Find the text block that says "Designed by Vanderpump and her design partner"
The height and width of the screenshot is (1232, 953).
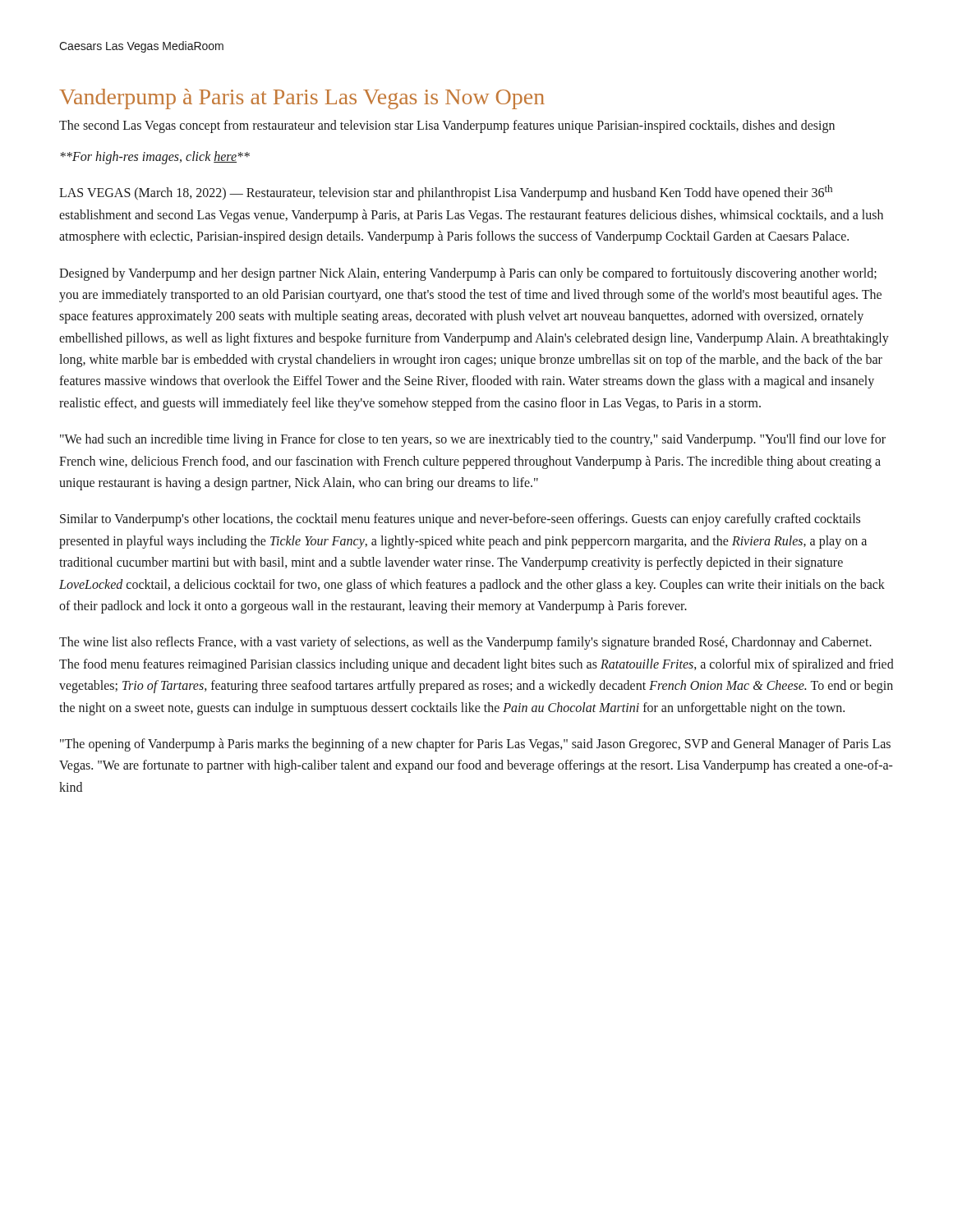click(474, 338)
